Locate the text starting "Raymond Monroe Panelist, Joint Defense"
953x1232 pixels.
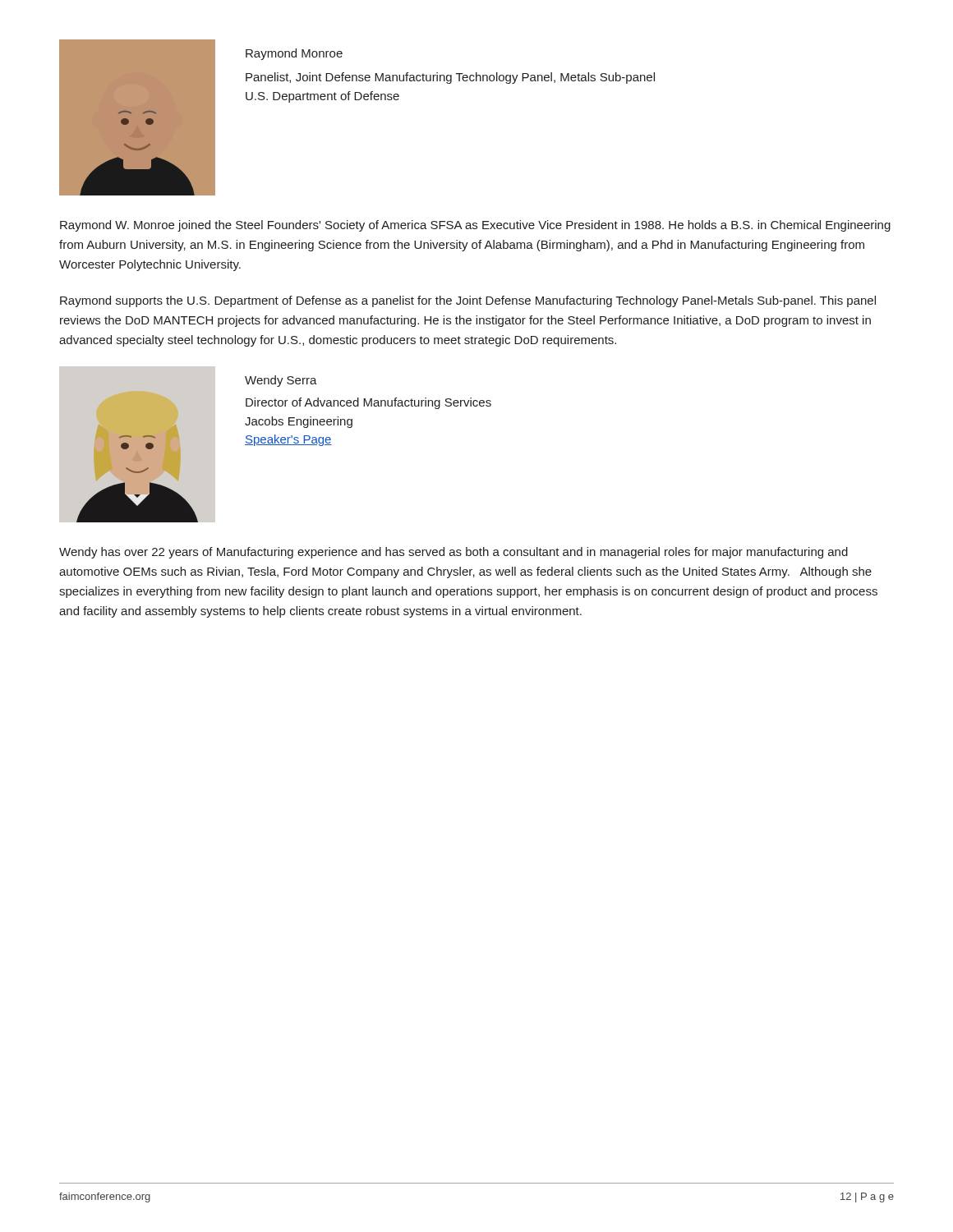point(450,76)
